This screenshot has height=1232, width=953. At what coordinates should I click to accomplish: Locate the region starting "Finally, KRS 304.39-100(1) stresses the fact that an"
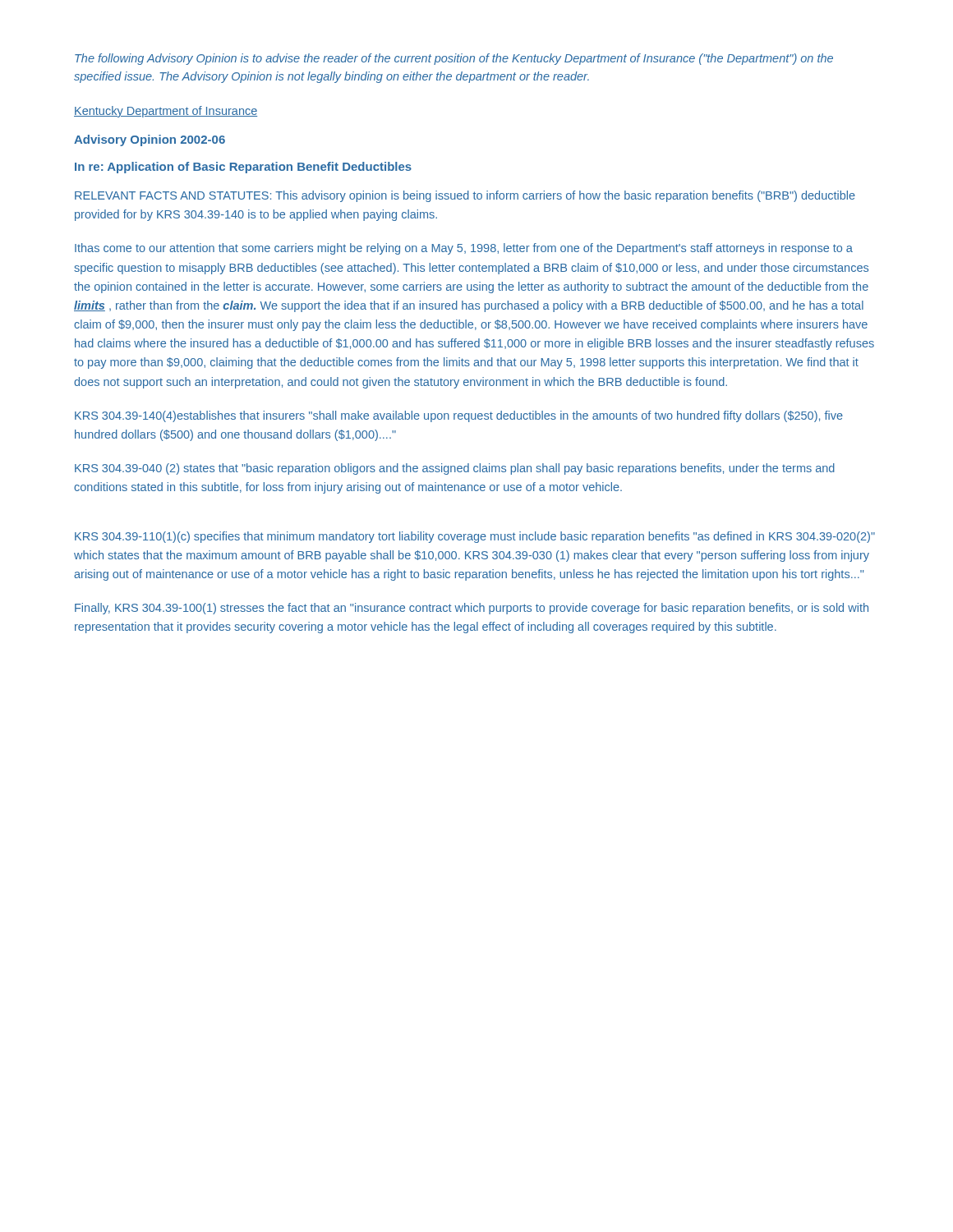[472, 617]
